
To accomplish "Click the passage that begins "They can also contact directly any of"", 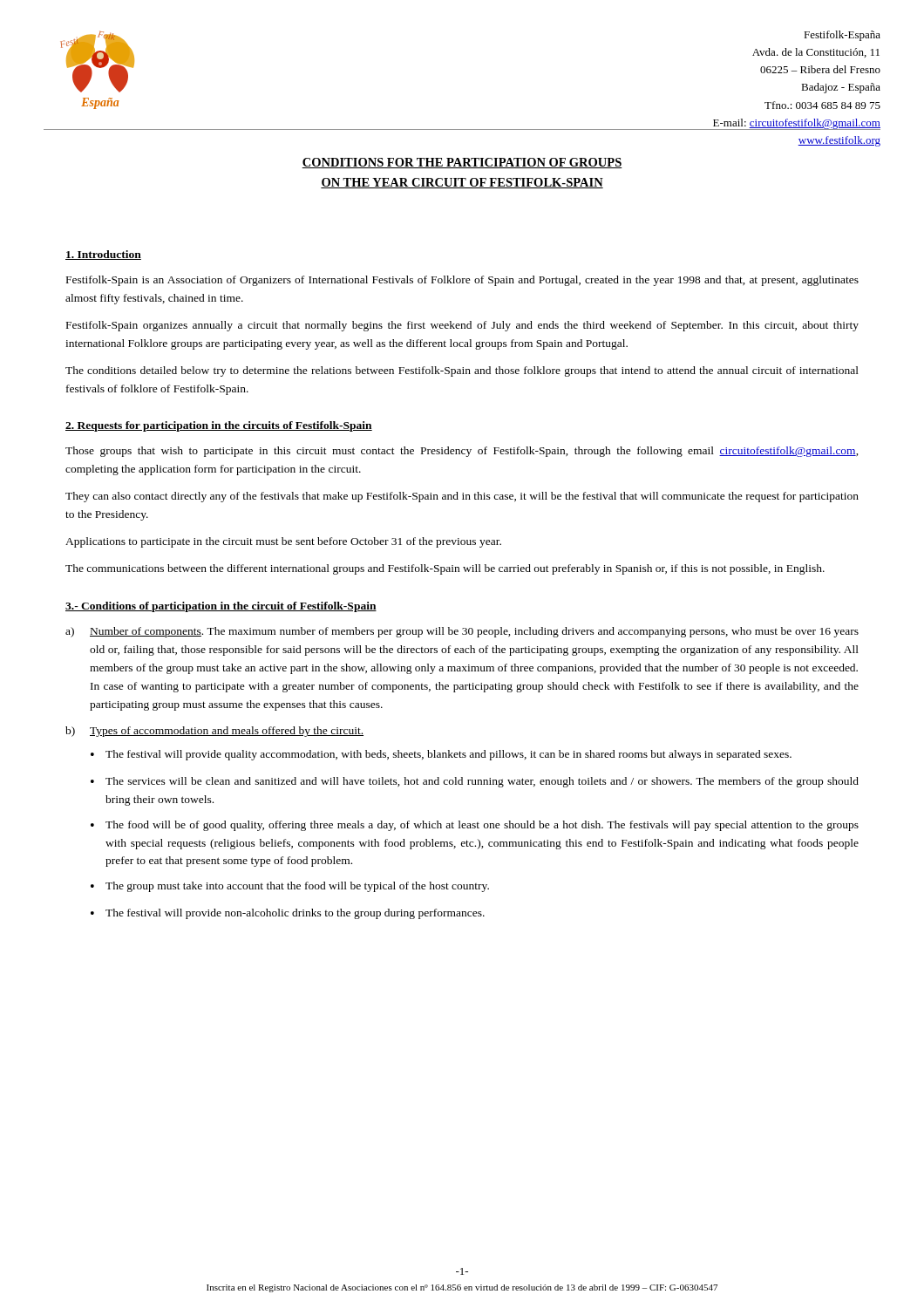I will pos(462,505).
